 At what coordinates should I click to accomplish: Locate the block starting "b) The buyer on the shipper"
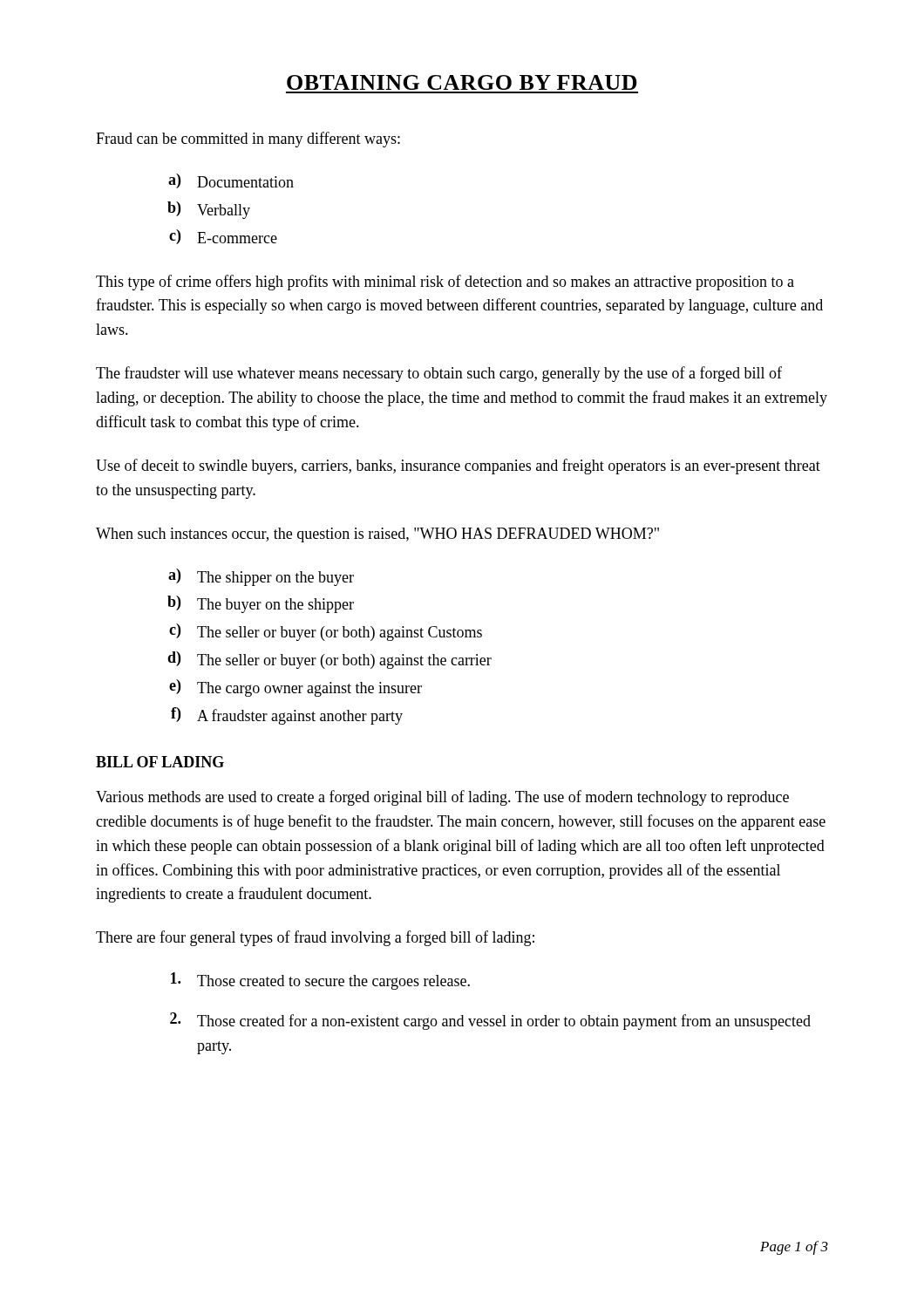pos(261,604)
